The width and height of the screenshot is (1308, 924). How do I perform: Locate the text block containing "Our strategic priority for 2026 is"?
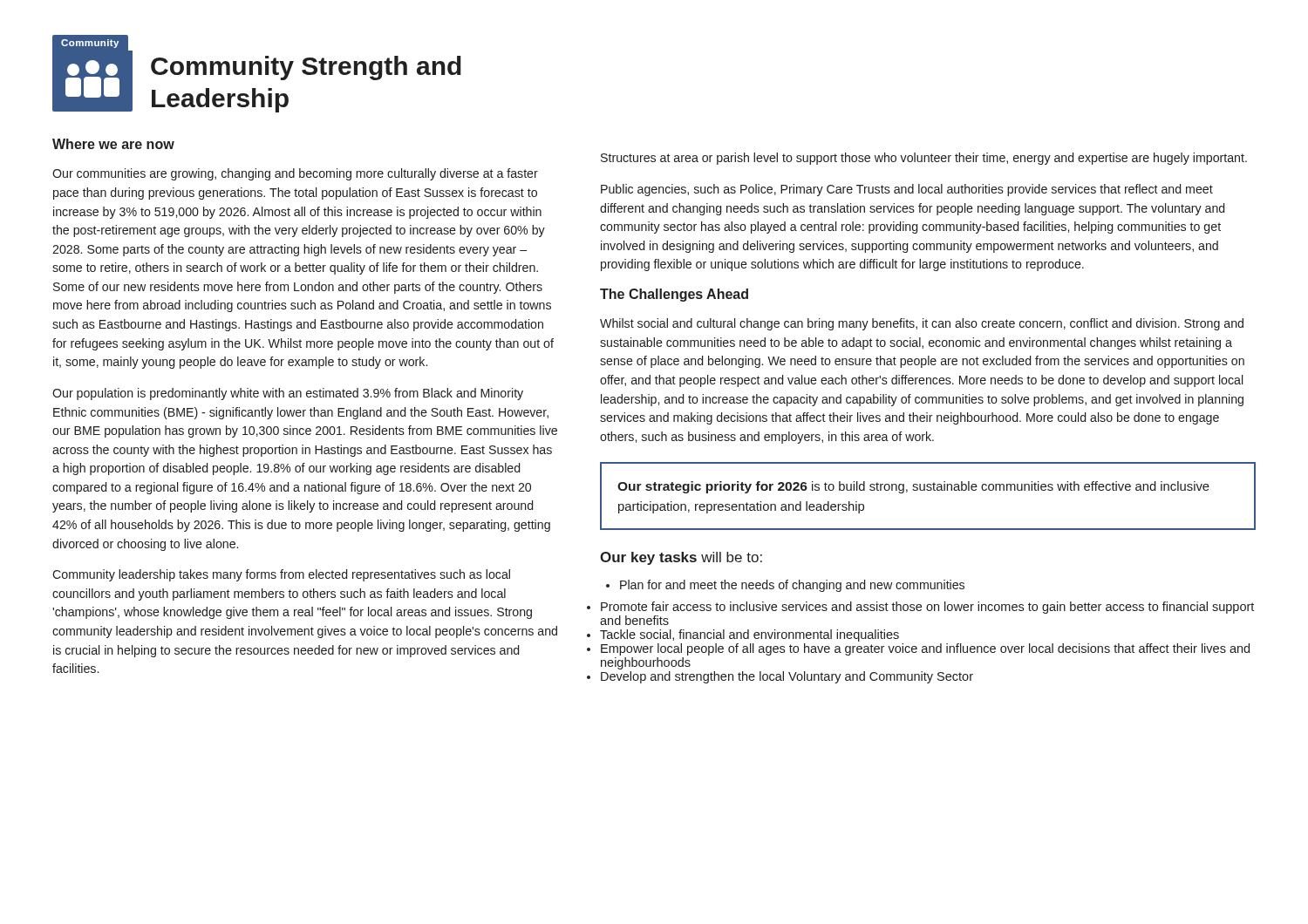[913, 496]
